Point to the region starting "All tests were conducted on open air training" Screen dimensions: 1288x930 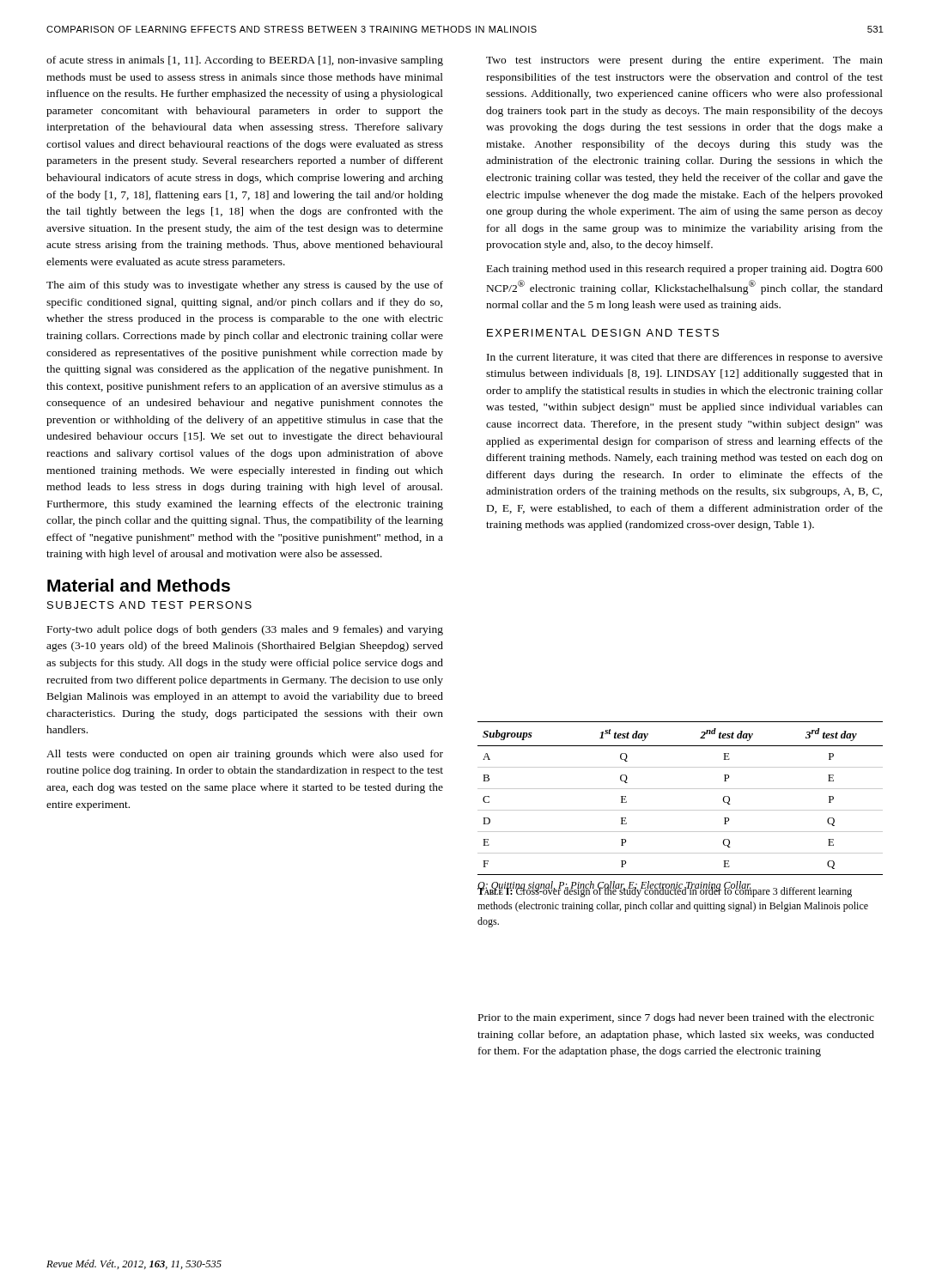pyautogui.click(x=245, y=779)
